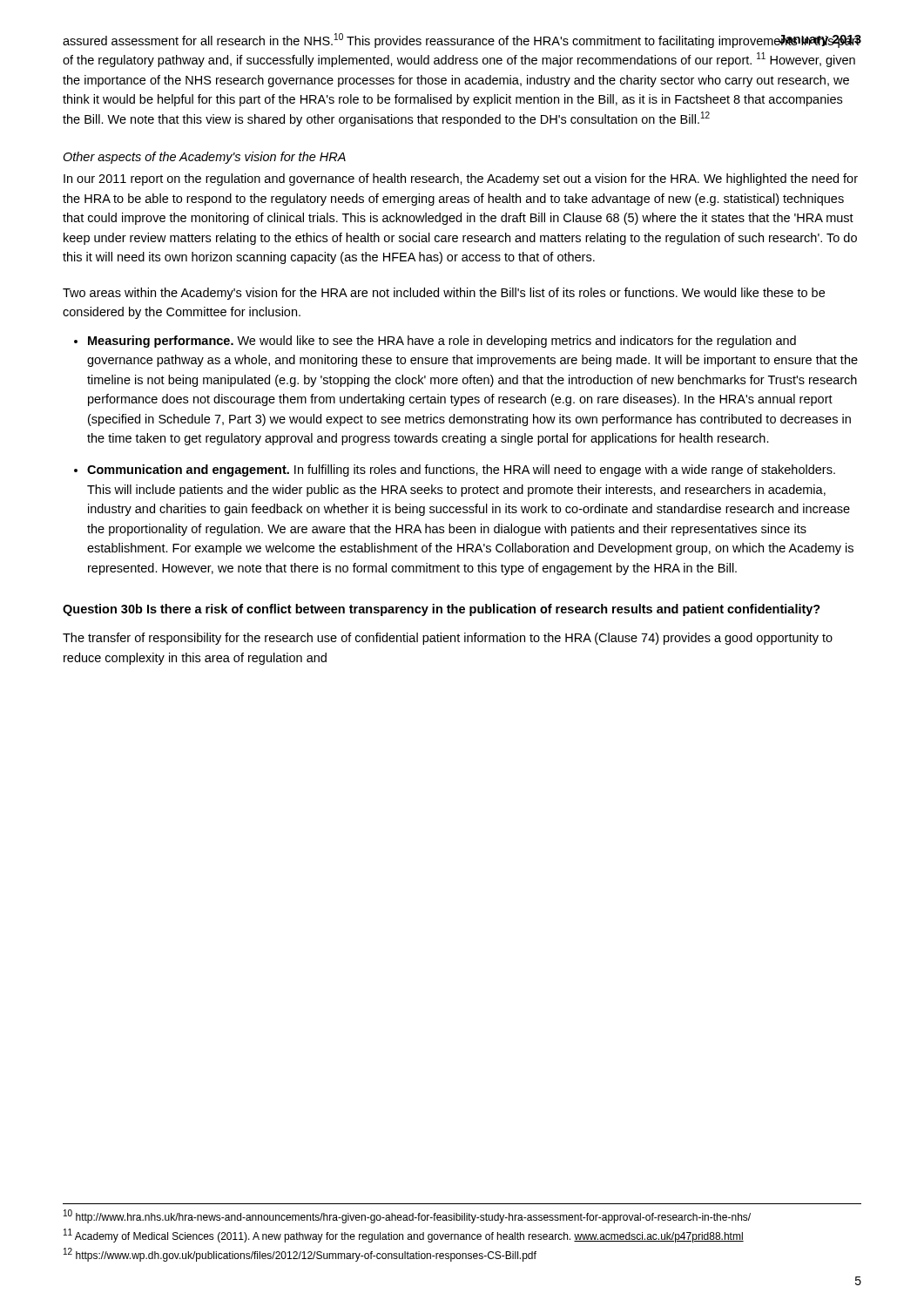Click on the text block with the text "Two areas within the Academy's vision for the"
This screenshot has width=924, height=1307.
(x=444, y=302)
